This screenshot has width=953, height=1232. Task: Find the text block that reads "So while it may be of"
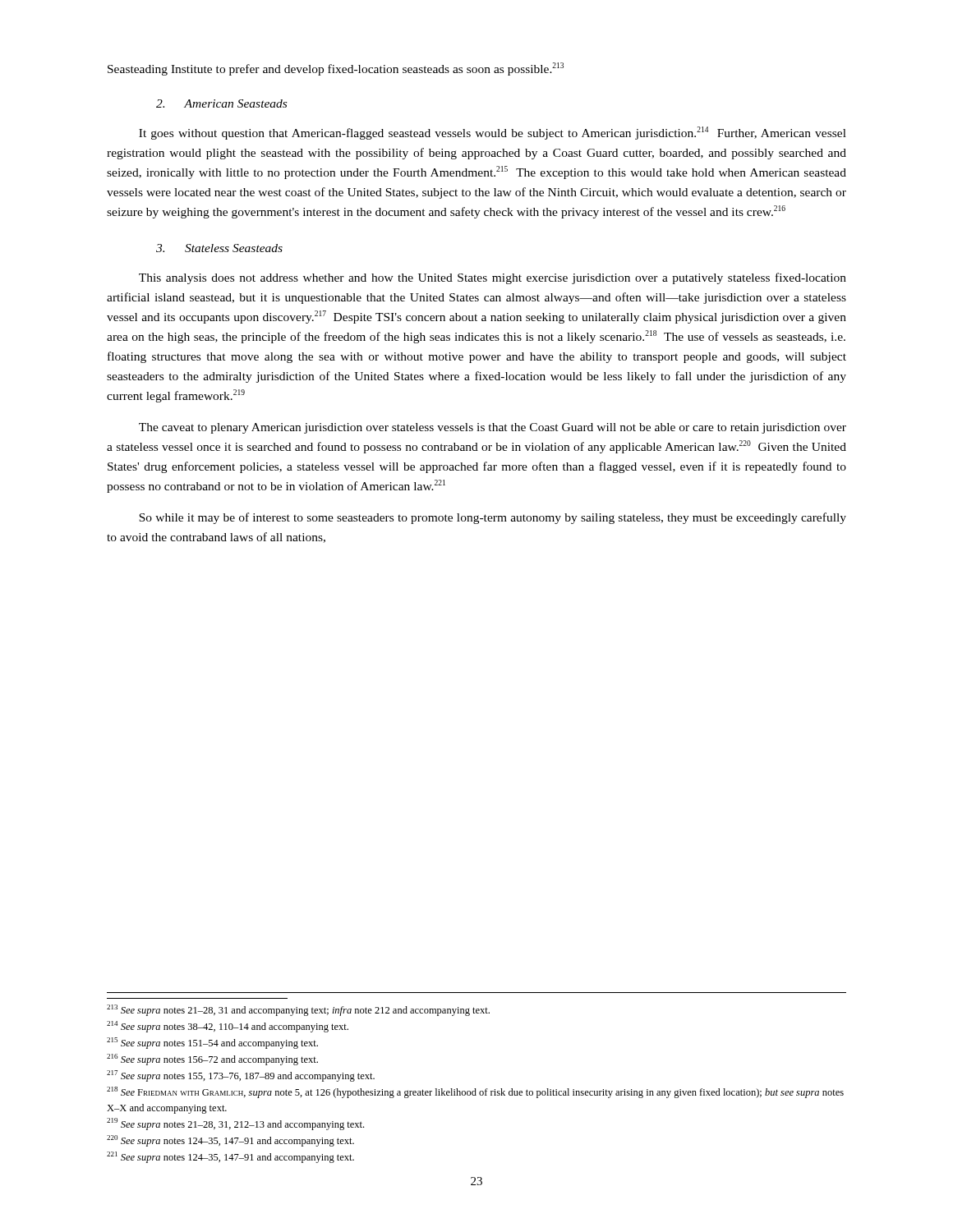(x=476, y=528)
